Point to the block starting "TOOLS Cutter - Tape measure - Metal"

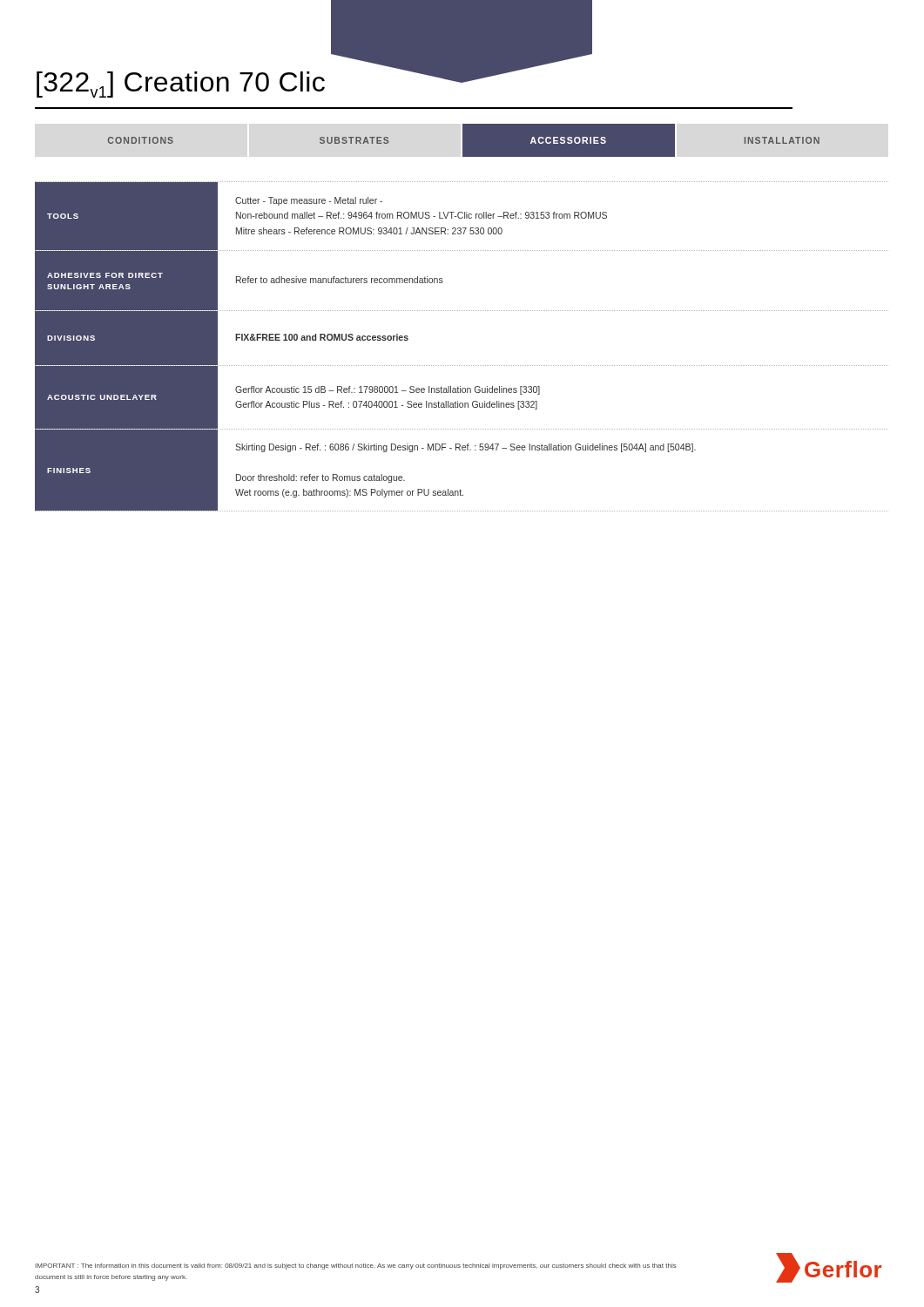tap(462, 216)
